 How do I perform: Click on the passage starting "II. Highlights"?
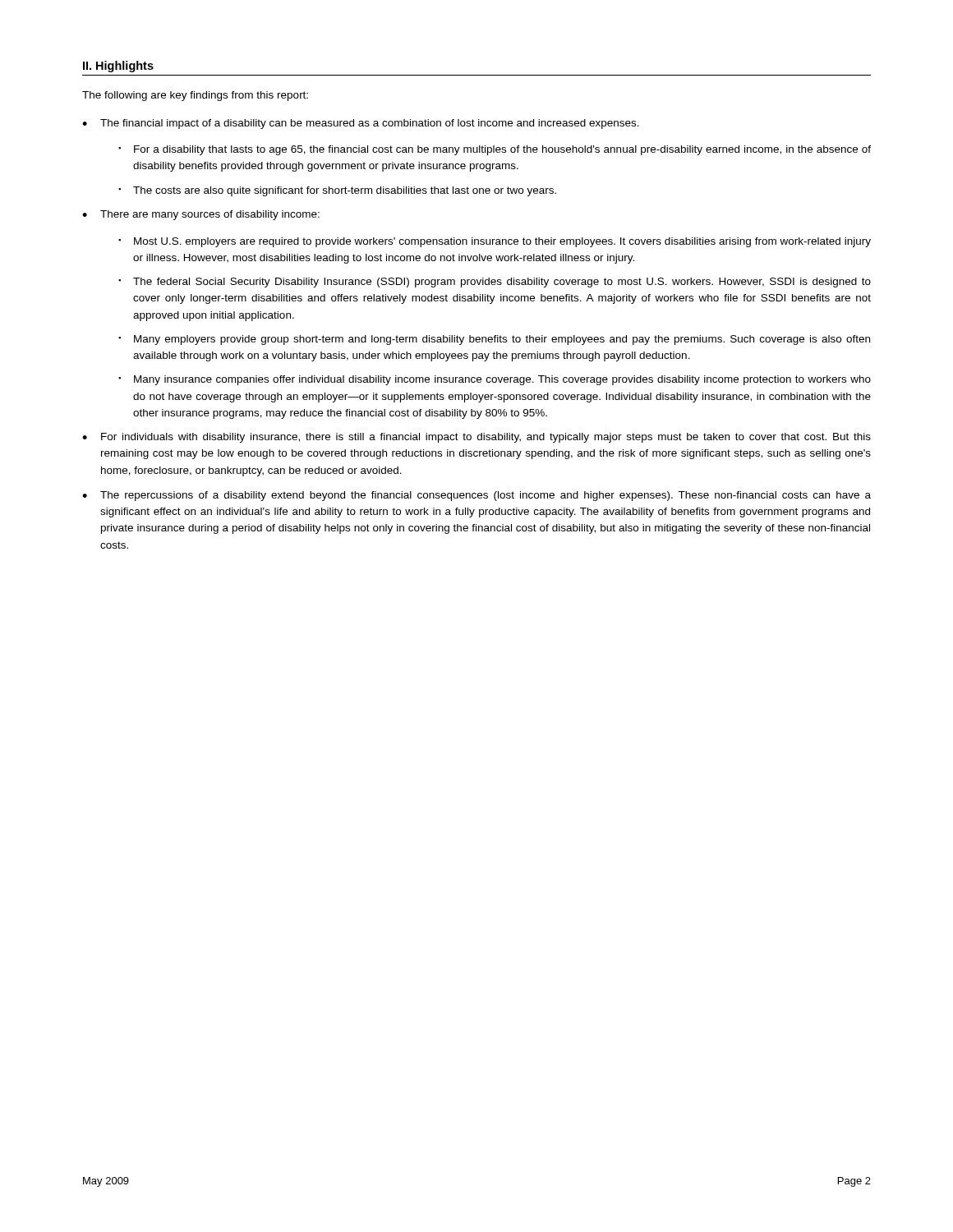pos(118,66)
